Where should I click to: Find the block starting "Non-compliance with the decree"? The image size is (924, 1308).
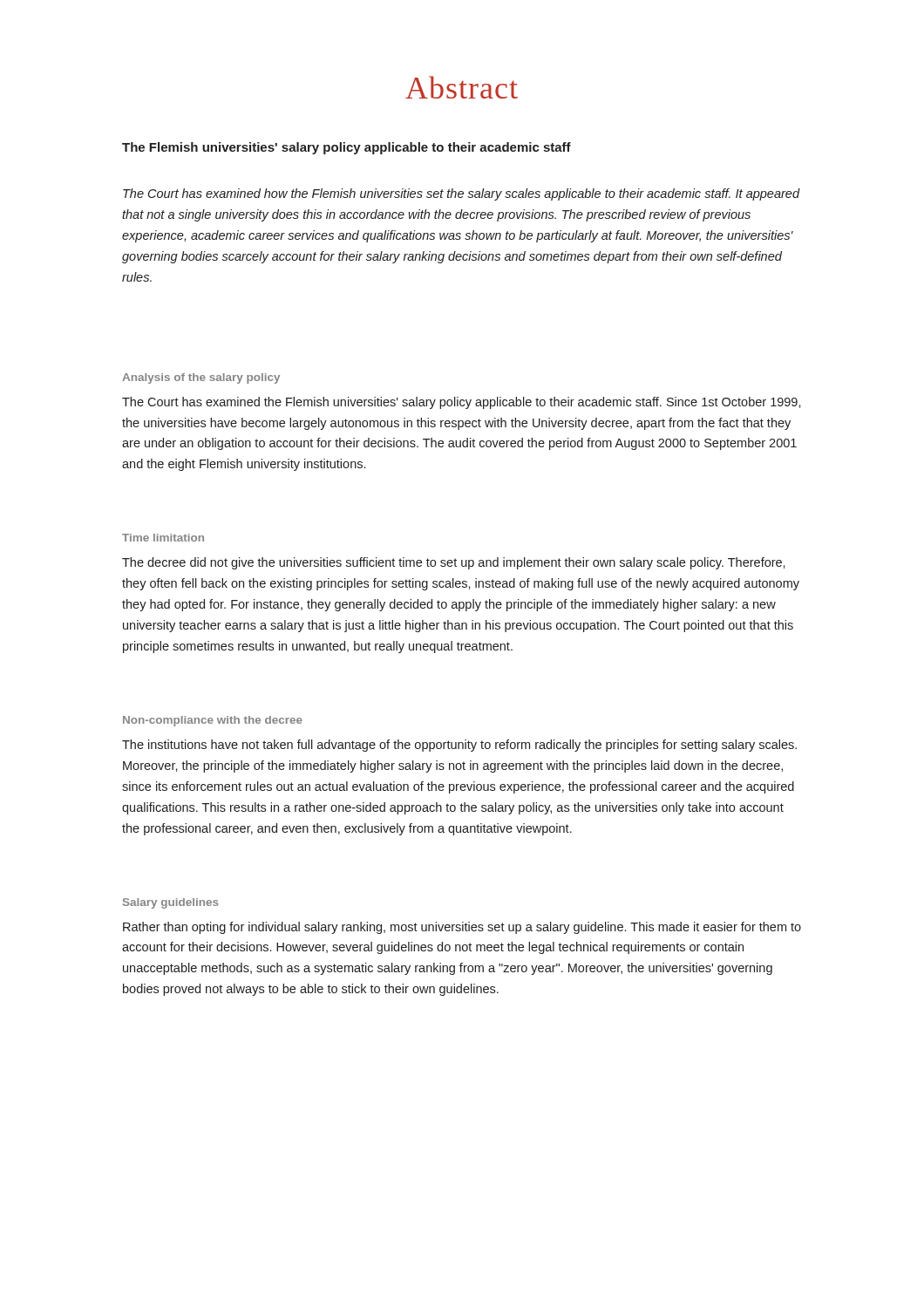[x=212, y=720]
